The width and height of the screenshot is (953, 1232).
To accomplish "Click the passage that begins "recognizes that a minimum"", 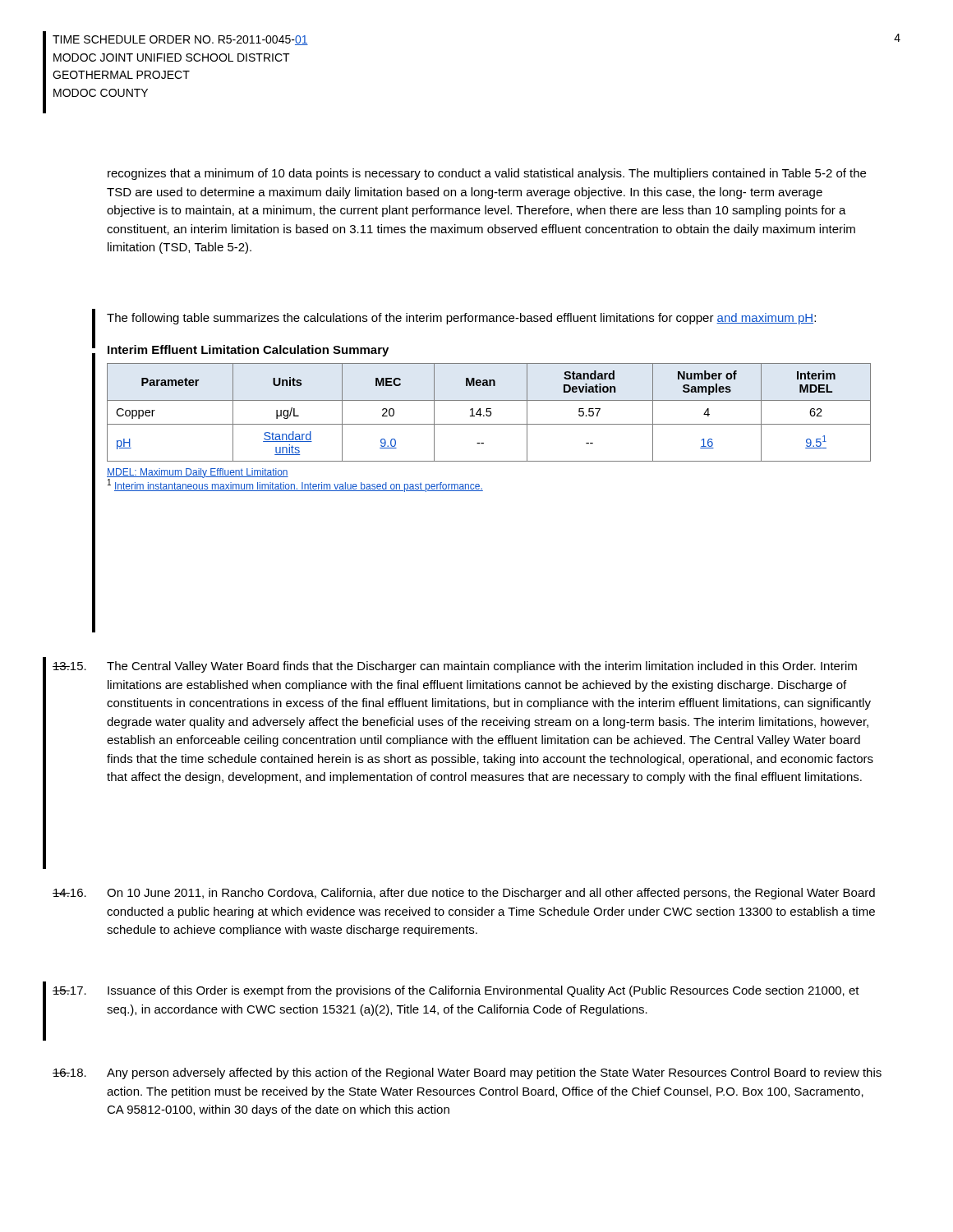I will pyautogui.click(x=487, y=210).
